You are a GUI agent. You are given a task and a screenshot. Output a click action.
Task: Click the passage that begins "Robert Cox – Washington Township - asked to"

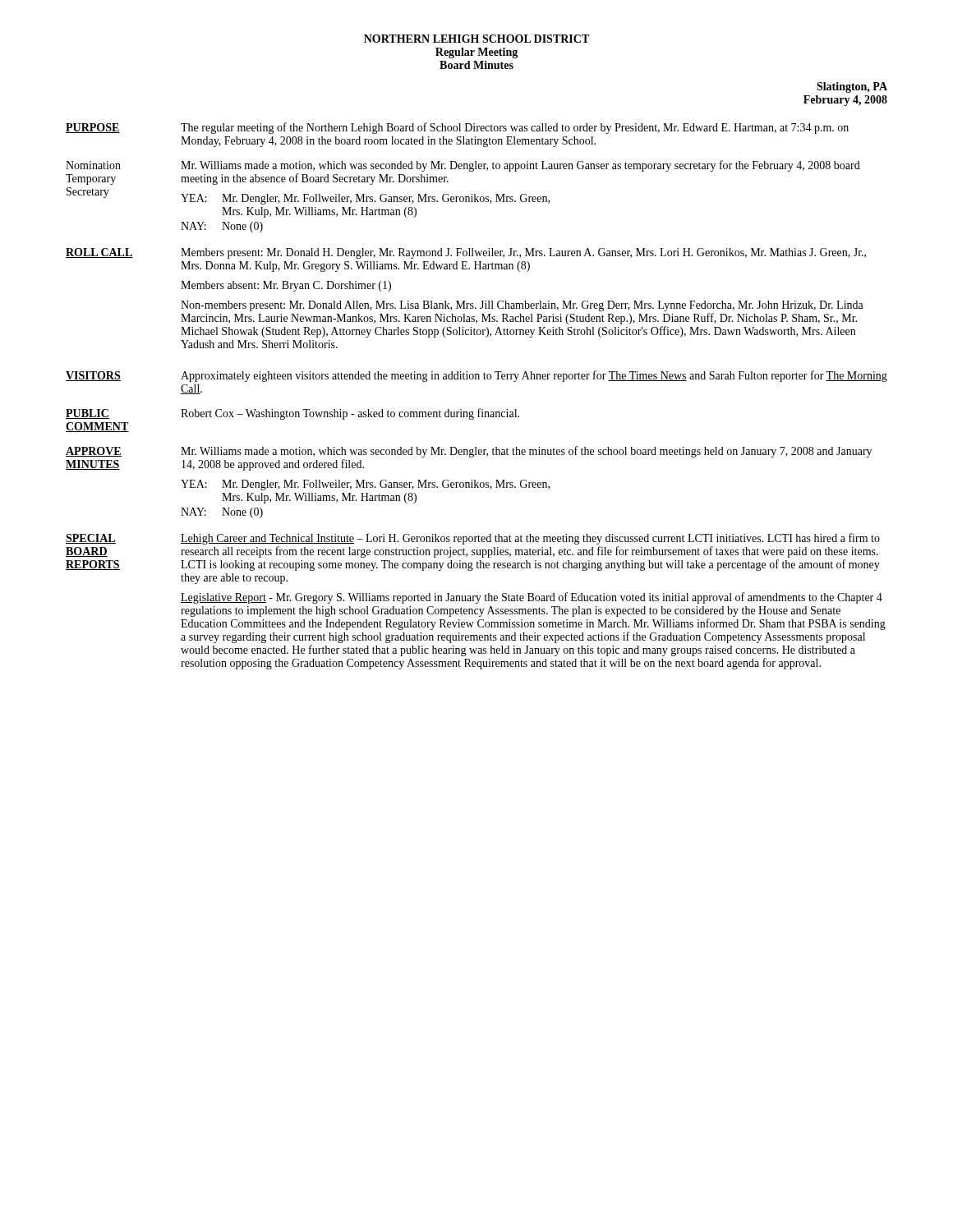point(350,414)
